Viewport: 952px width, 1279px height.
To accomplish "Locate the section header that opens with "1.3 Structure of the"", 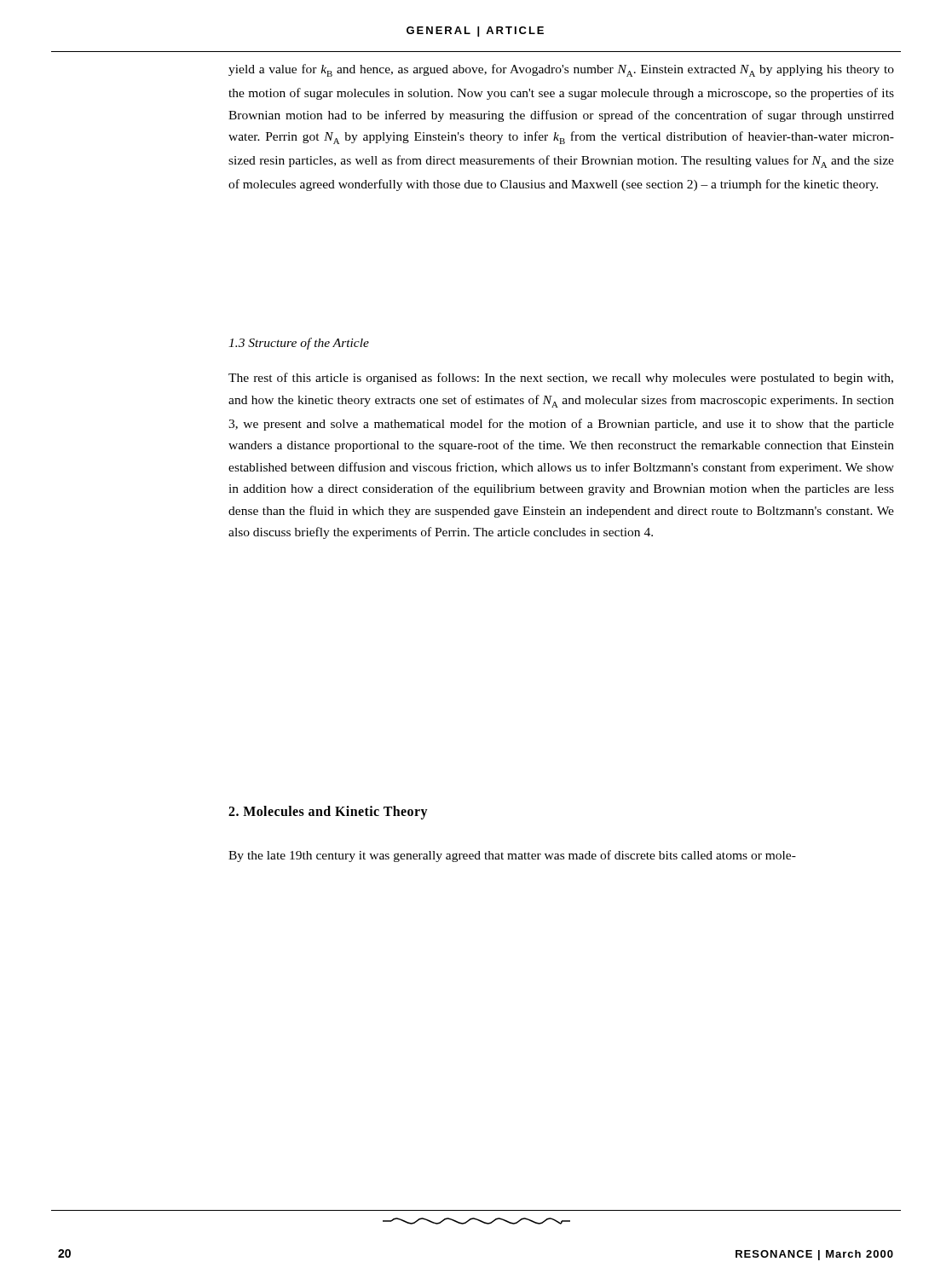I will coord(299,342).
